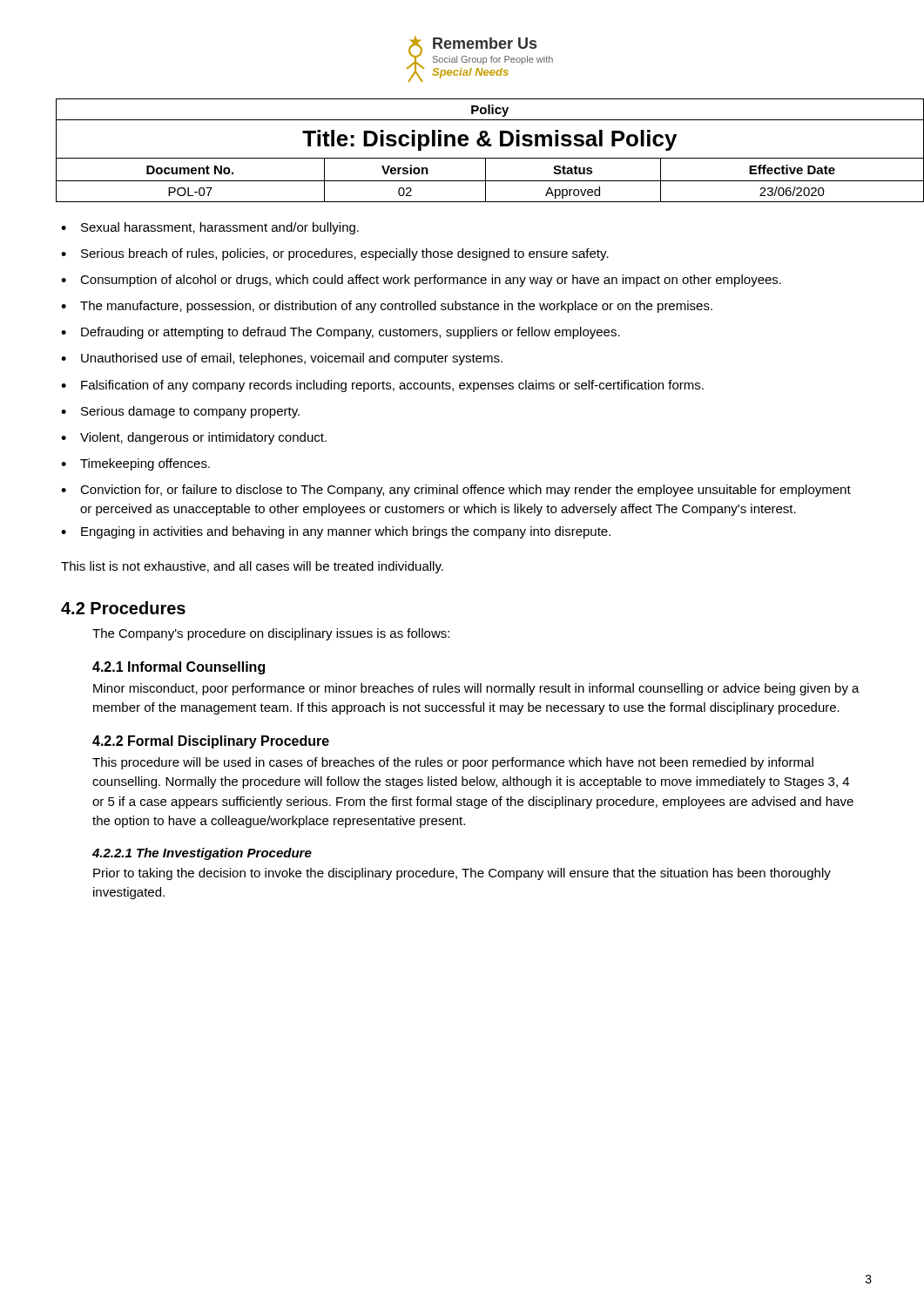Locate the text "•Violent, dangerous or intimidatory conduct."
Screen dimensions: 1307x924
194,438
